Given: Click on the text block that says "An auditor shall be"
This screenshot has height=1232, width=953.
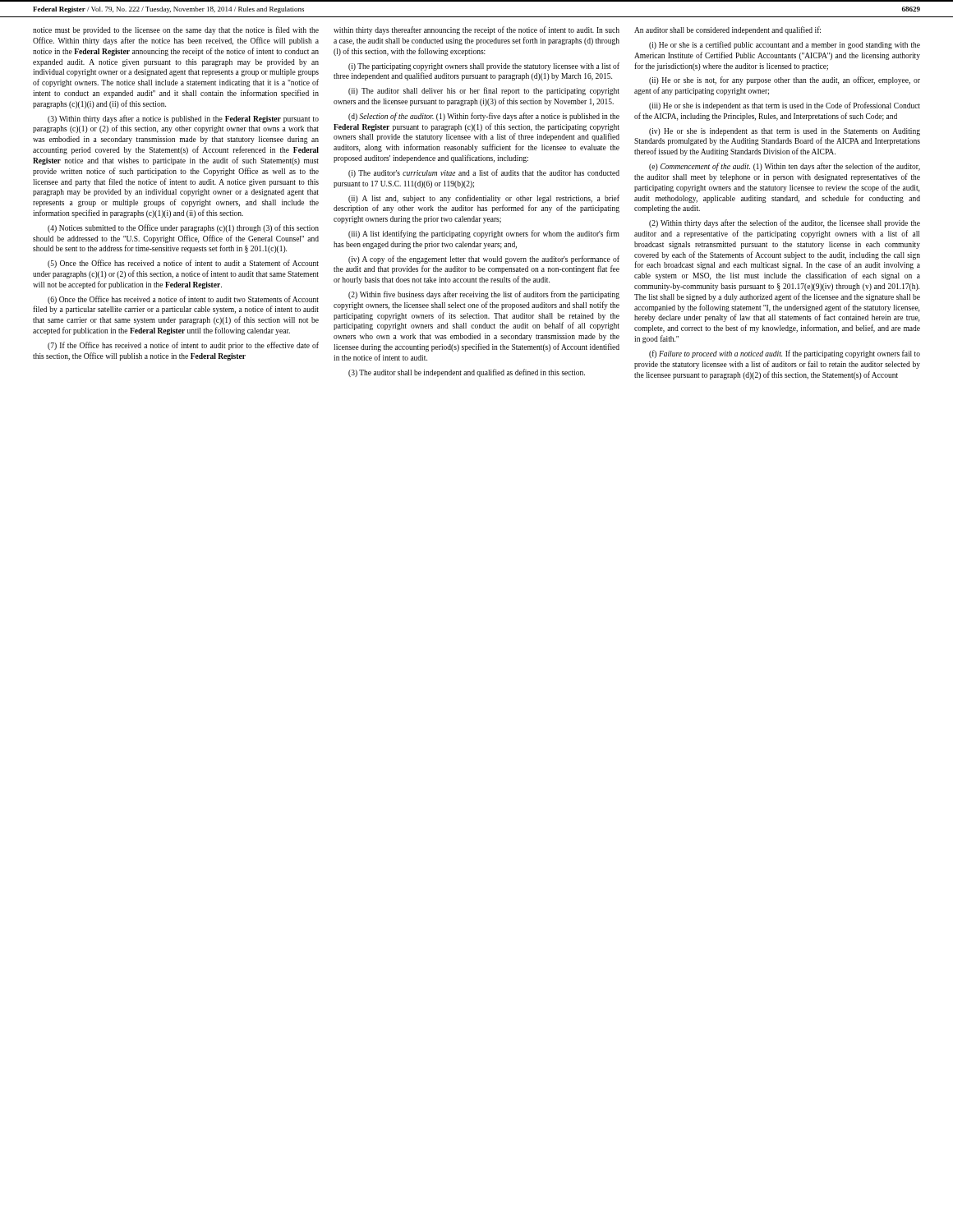Looking at the screenshot, I should click(777, 31).
